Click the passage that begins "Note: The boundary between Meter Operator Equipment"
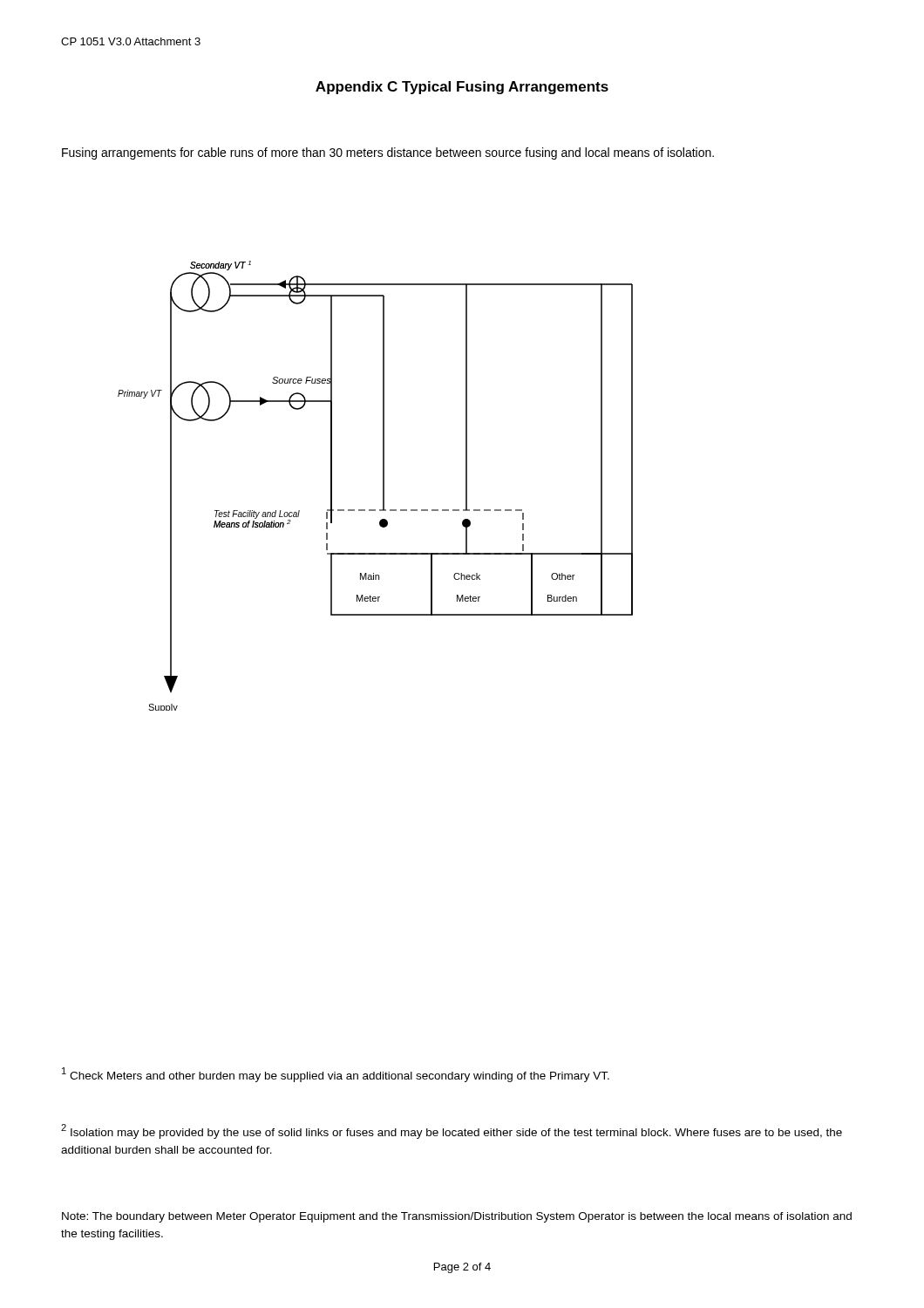 [457, 1225]
